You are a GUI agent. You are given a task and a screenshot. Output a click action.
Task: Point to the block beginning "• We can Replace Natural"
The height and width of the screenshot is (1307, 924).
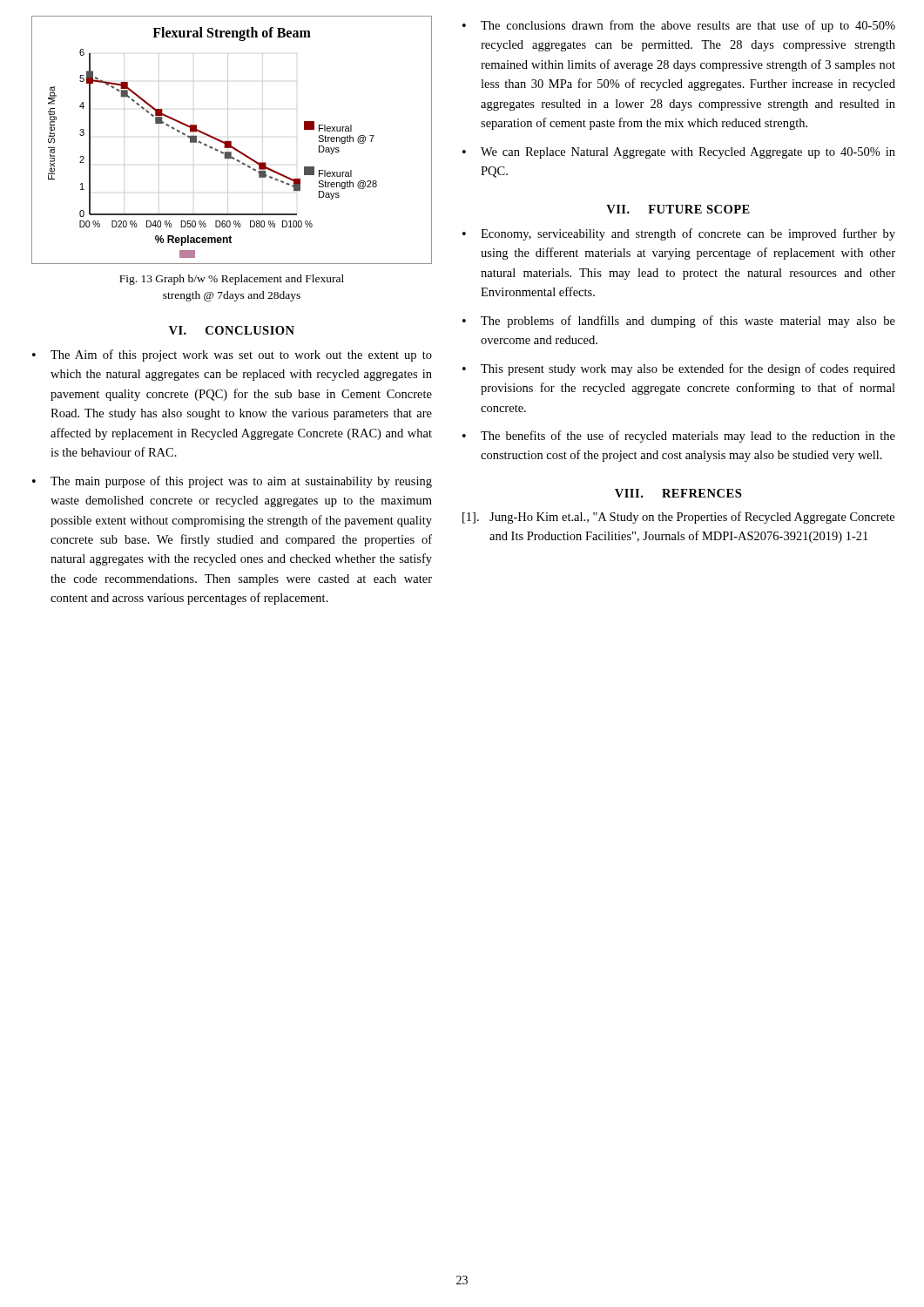678,161
